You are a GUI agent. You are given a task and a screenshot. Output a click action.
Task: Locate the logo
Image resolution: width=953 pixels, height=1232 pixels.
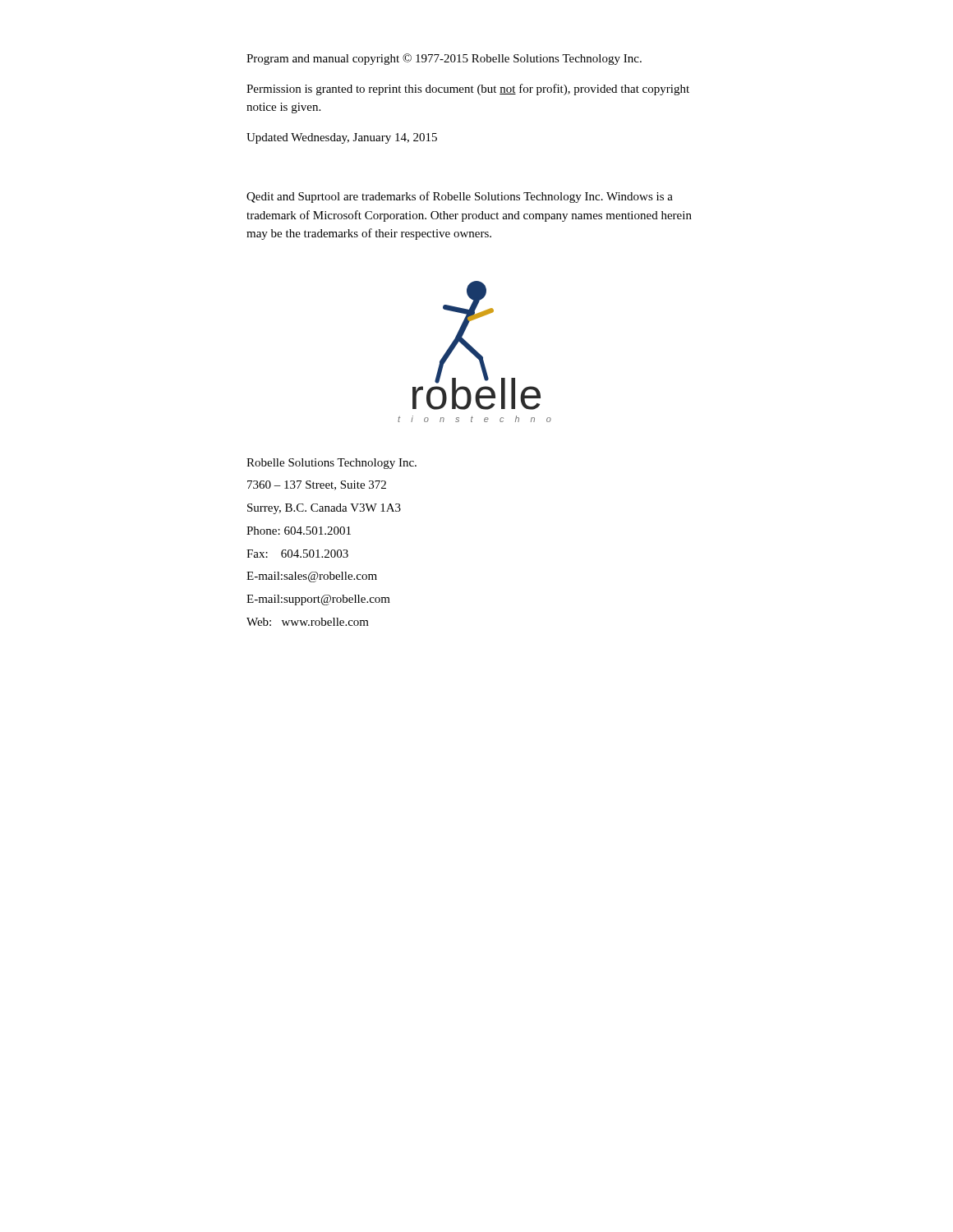(x=476, y=351)
